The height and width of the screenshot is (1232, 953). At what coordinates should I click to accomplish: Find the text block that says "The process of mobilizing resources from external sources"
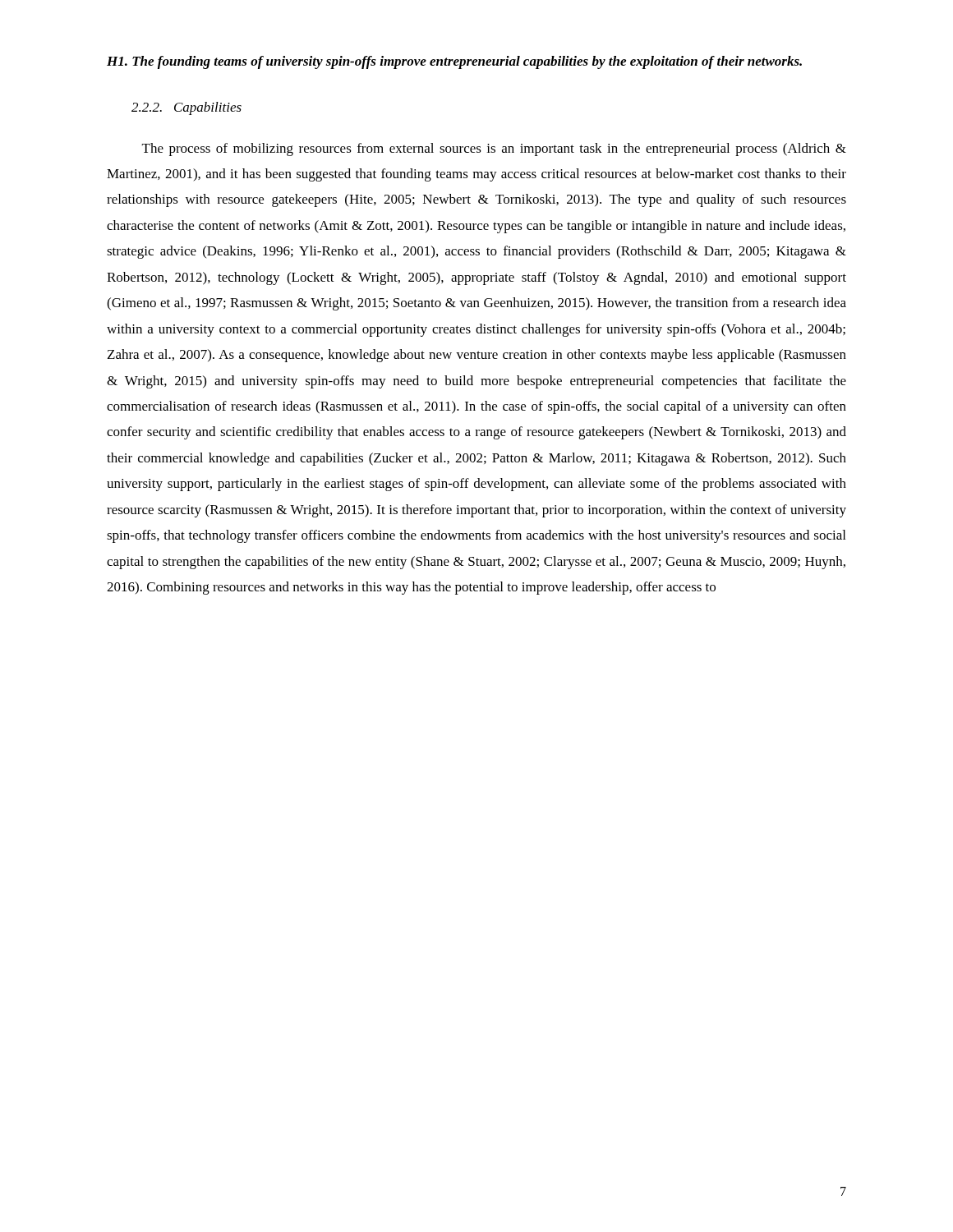coord(476,368)
